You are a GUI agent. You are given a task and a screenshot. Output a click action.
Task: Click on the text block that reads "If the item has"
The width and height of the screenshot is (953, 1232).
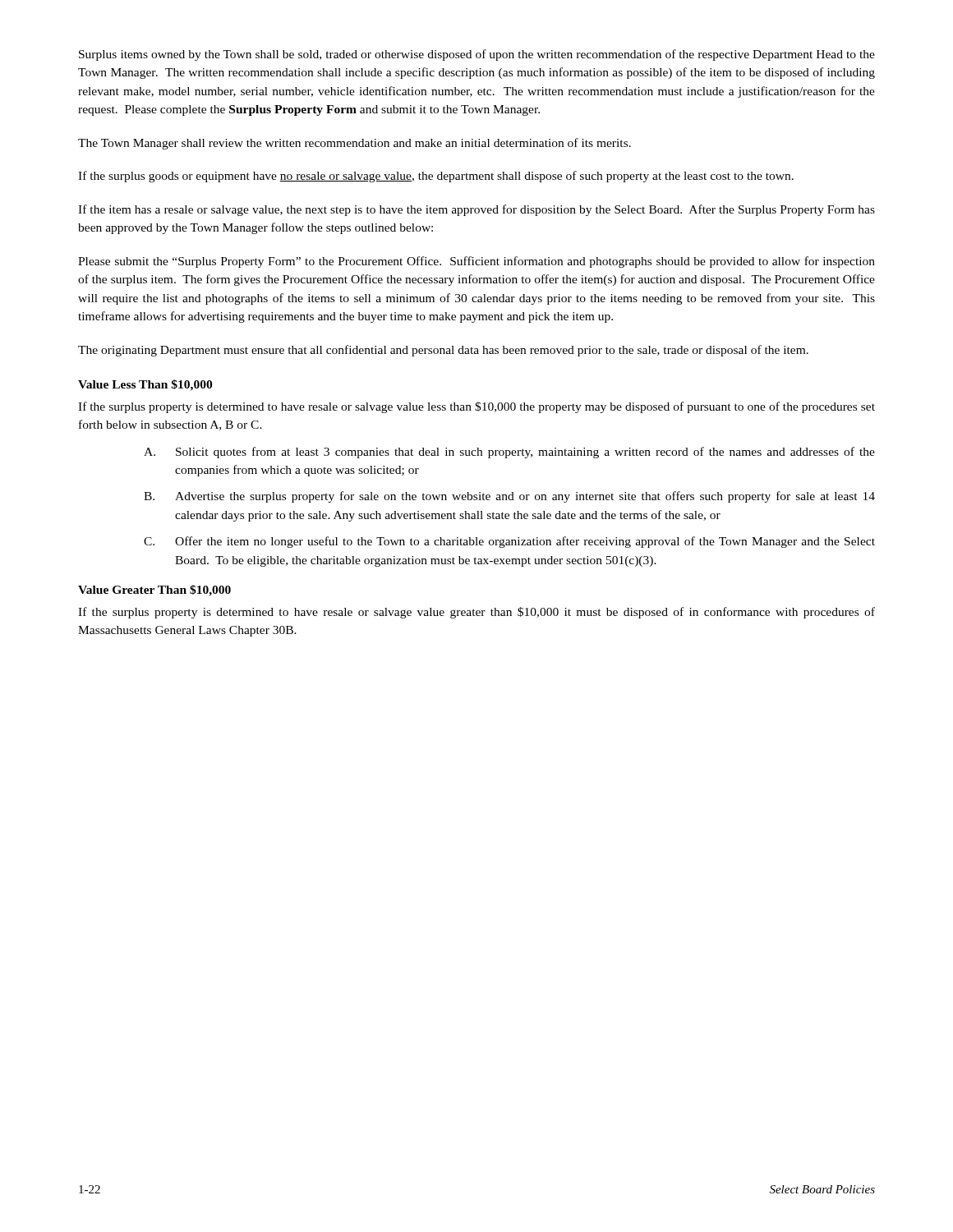pyautogui.click(x=476, y=218)
